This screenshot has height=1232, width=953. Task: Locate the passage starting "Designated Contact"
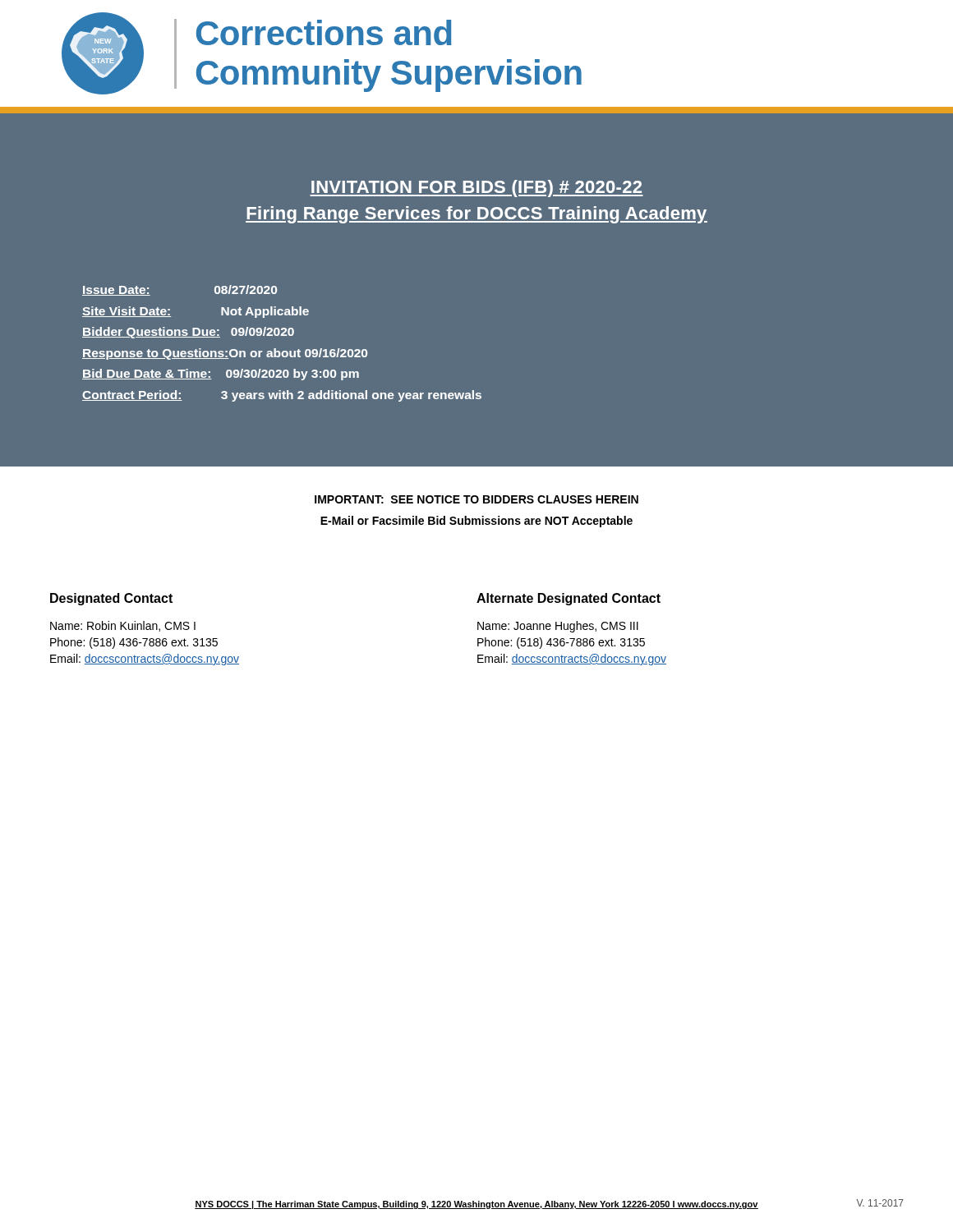coord(111,598)
